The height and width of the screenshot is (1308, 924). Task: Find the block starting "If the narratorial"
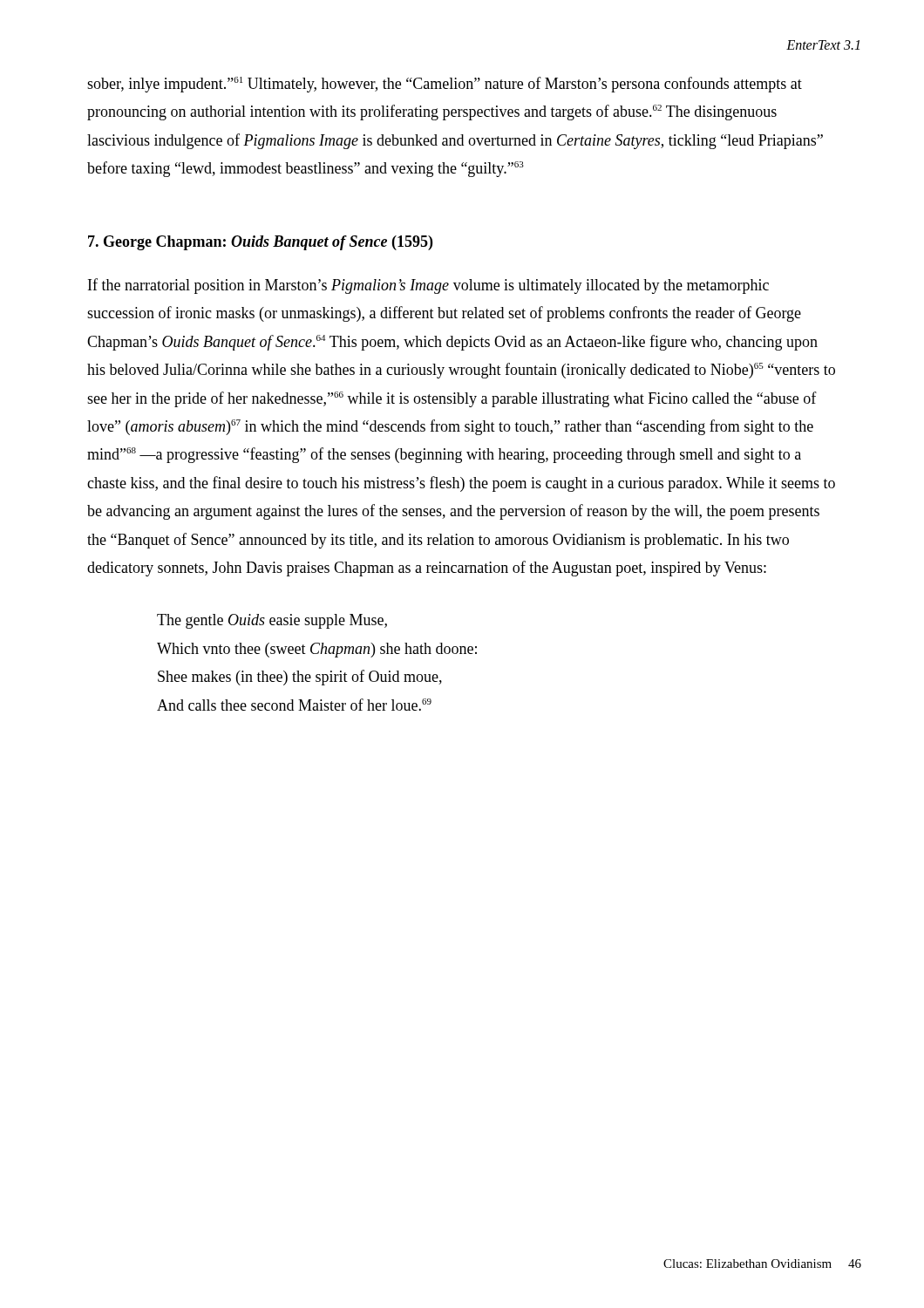[462, 427]
